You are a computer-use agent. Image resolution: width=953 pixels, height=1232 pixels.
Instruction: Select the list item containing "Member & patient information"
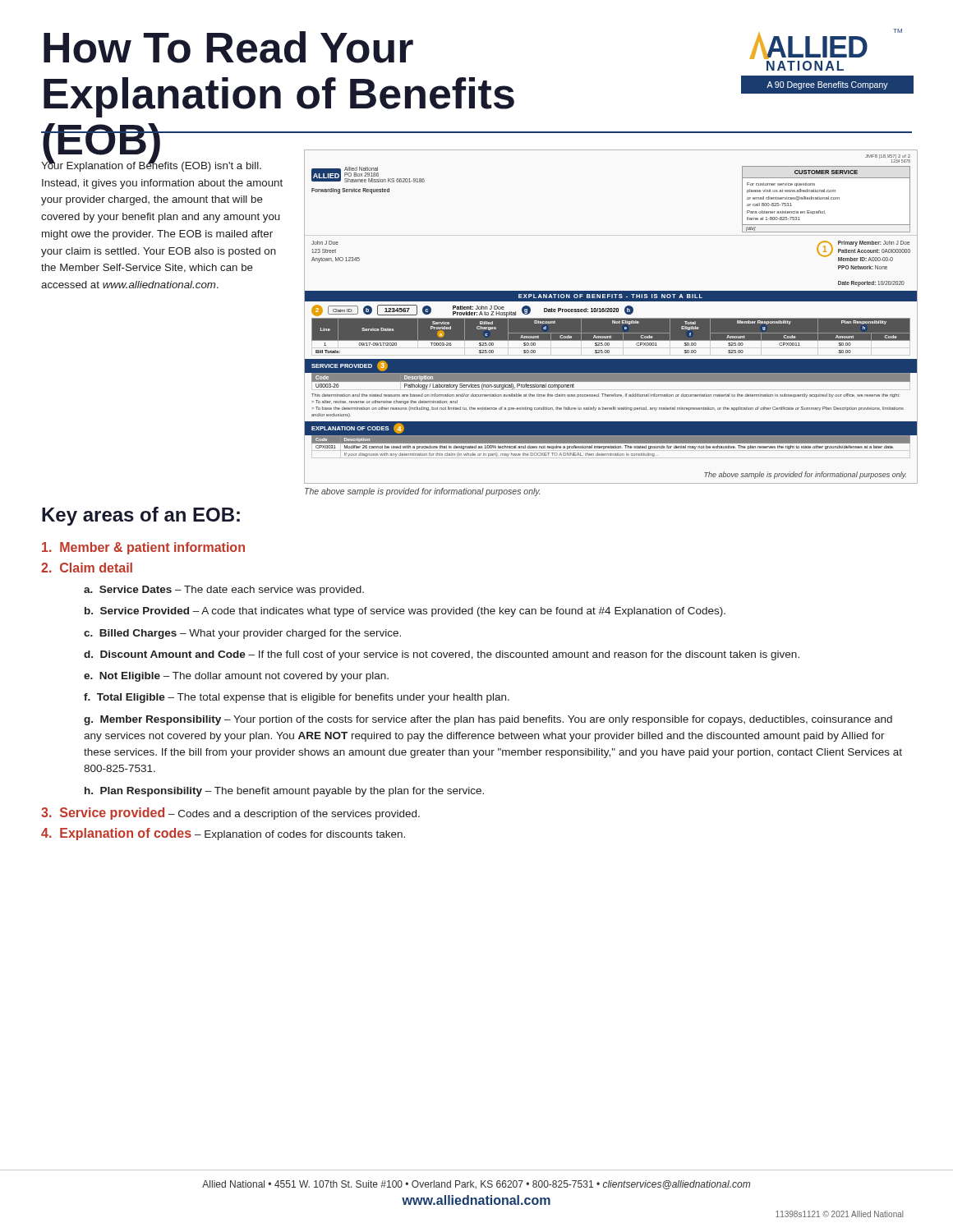pyautogui.click(x=143, y=547)
